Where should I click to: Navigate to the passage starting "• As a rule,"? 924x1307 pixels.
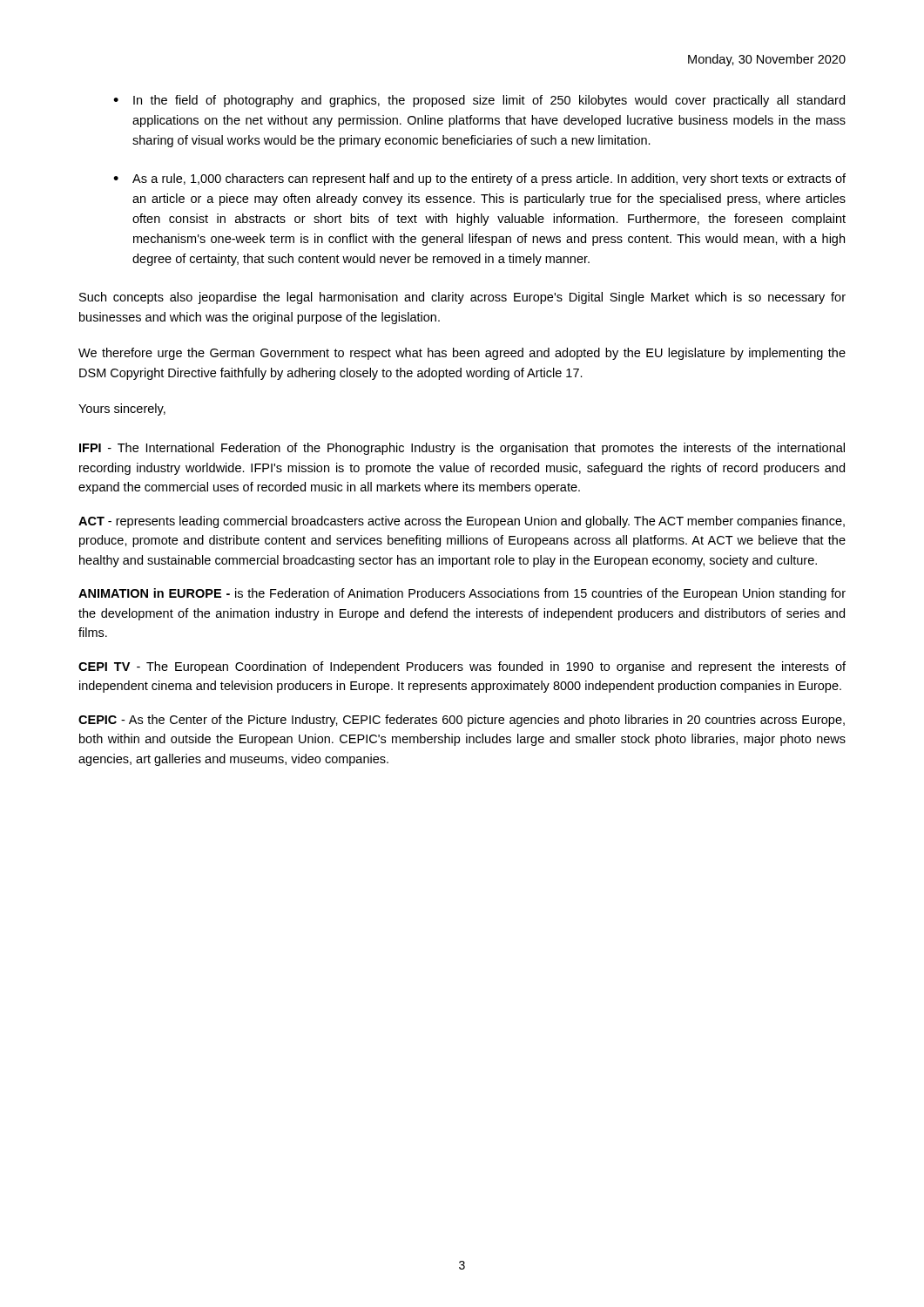point(479,219)
